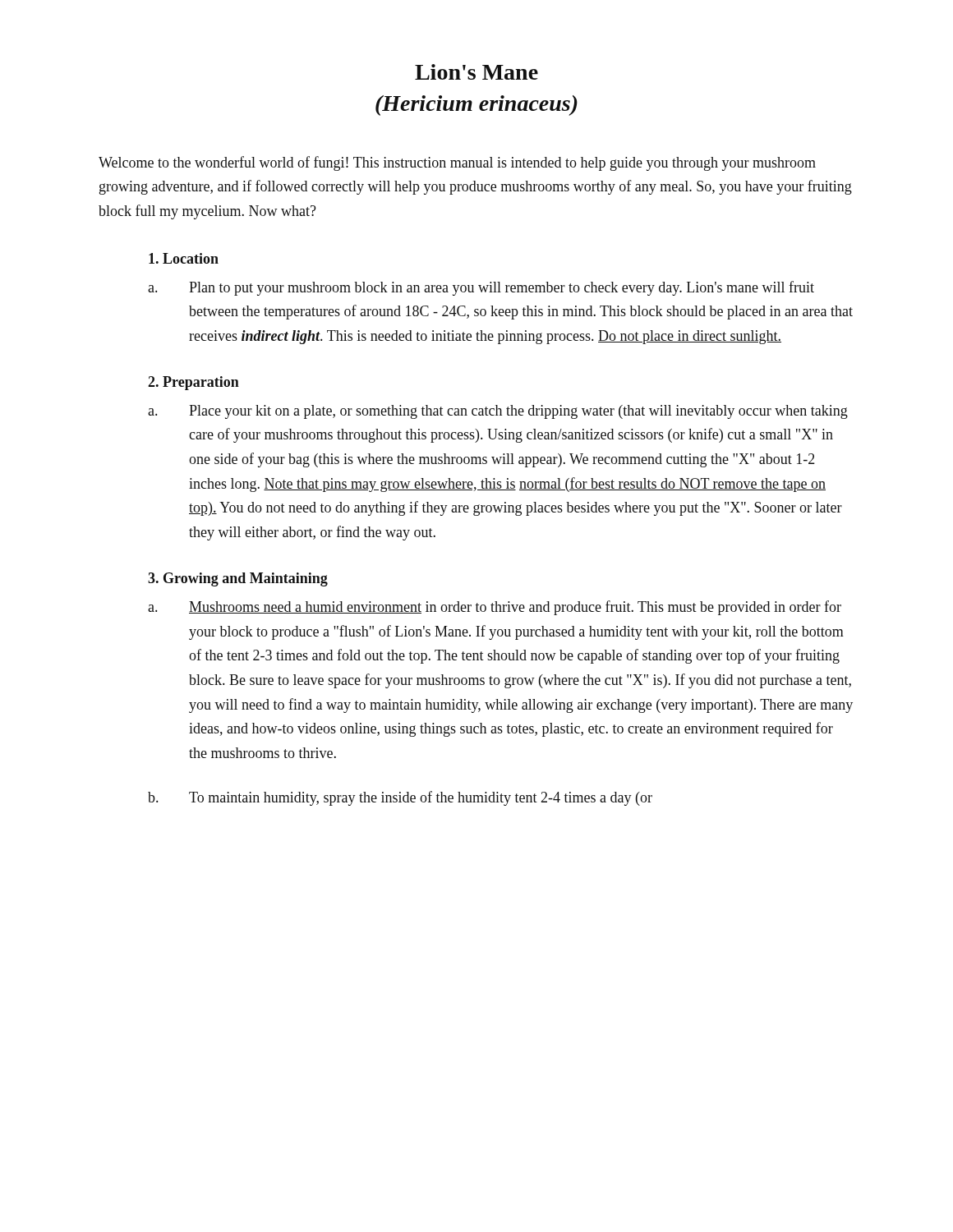
Task: Navigate to the passage starting "1. Location"
Action: (x=183, y=258)
